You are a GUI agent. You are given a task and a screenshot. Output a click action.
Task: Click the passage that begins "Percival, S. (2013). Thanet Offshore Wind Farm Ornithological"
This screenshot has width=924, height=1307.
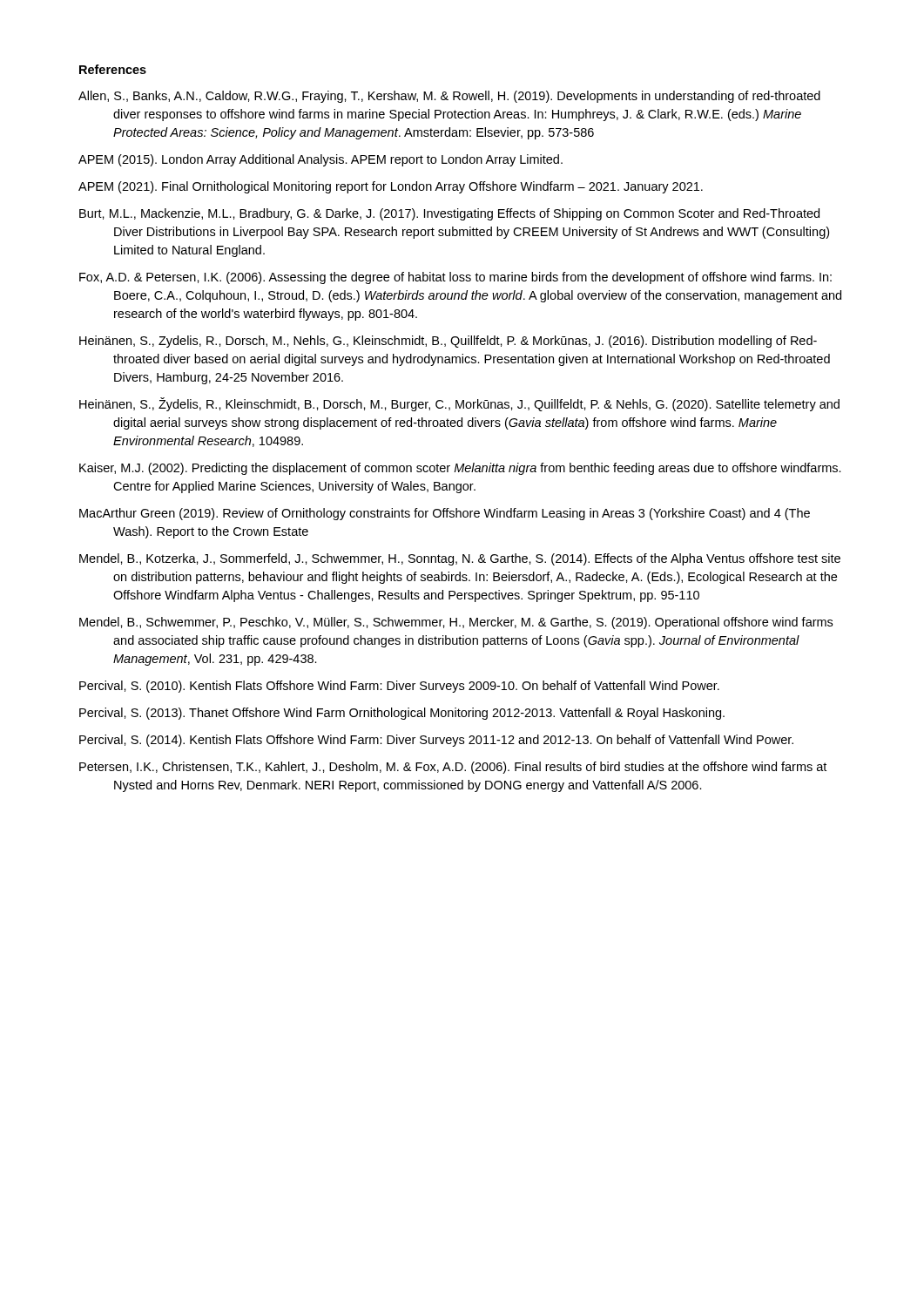pyautogui.click(x=402, y=713)
